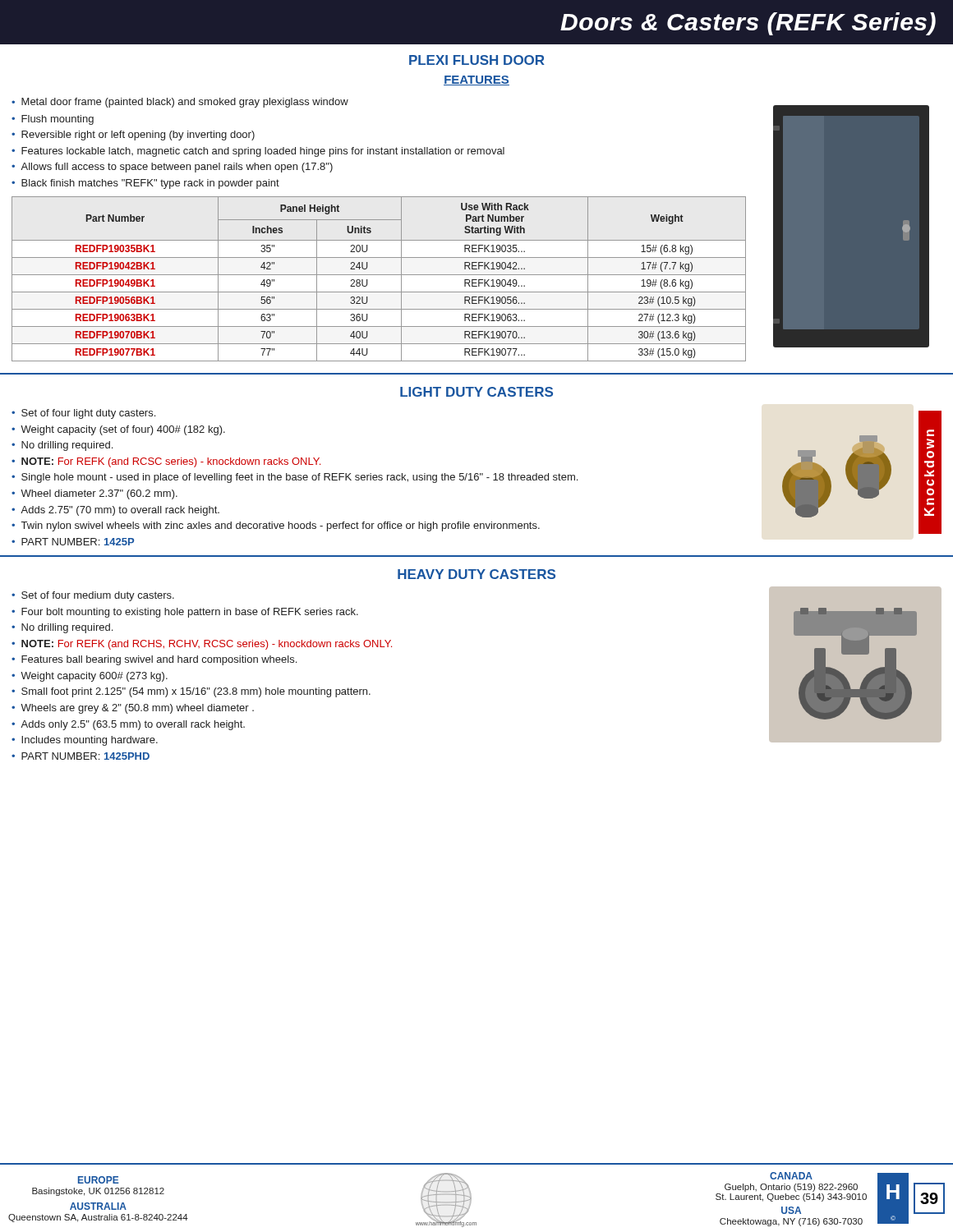Select the list item that says "• Four bolt mounting to"
Screen dimensions: 1232x953
point(185,612)
